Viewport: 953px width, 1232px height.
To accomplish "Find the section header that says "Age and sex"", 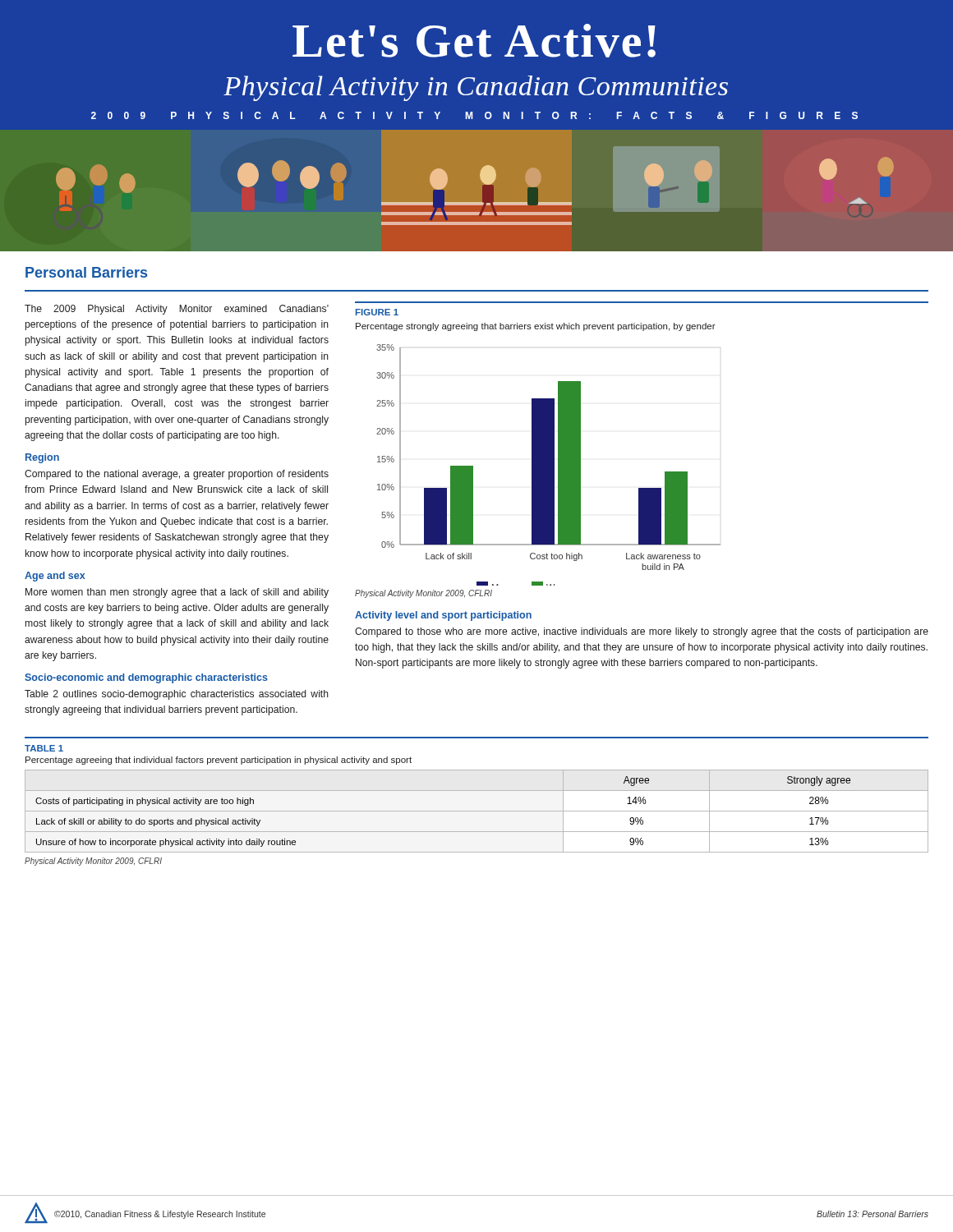I will [x=55, y=576].
